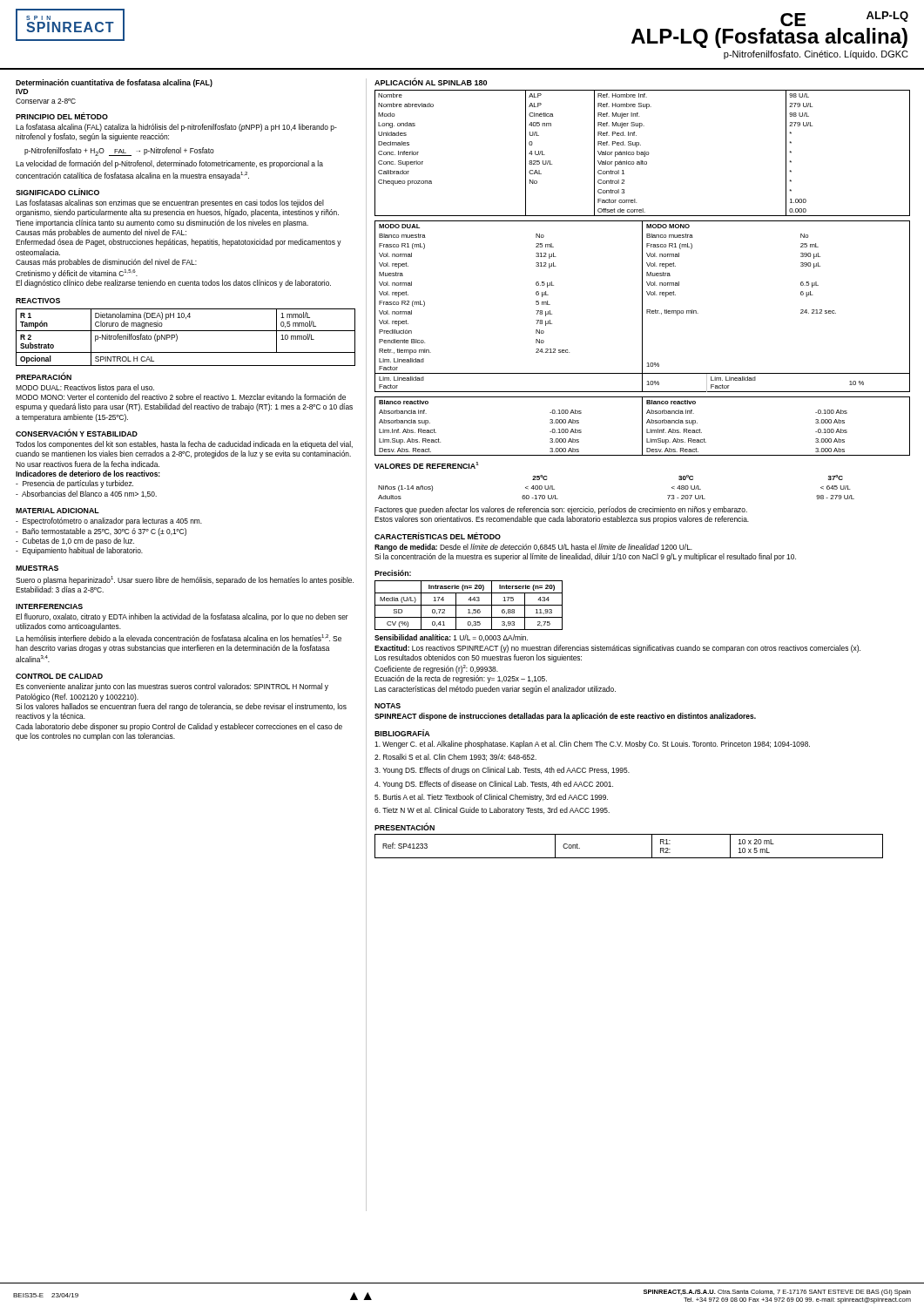Image resolution: width=924 pixels, height=1307 pixels.
Task: Find the table that mentions "MODO DUAL"
Action: [642, 297]
